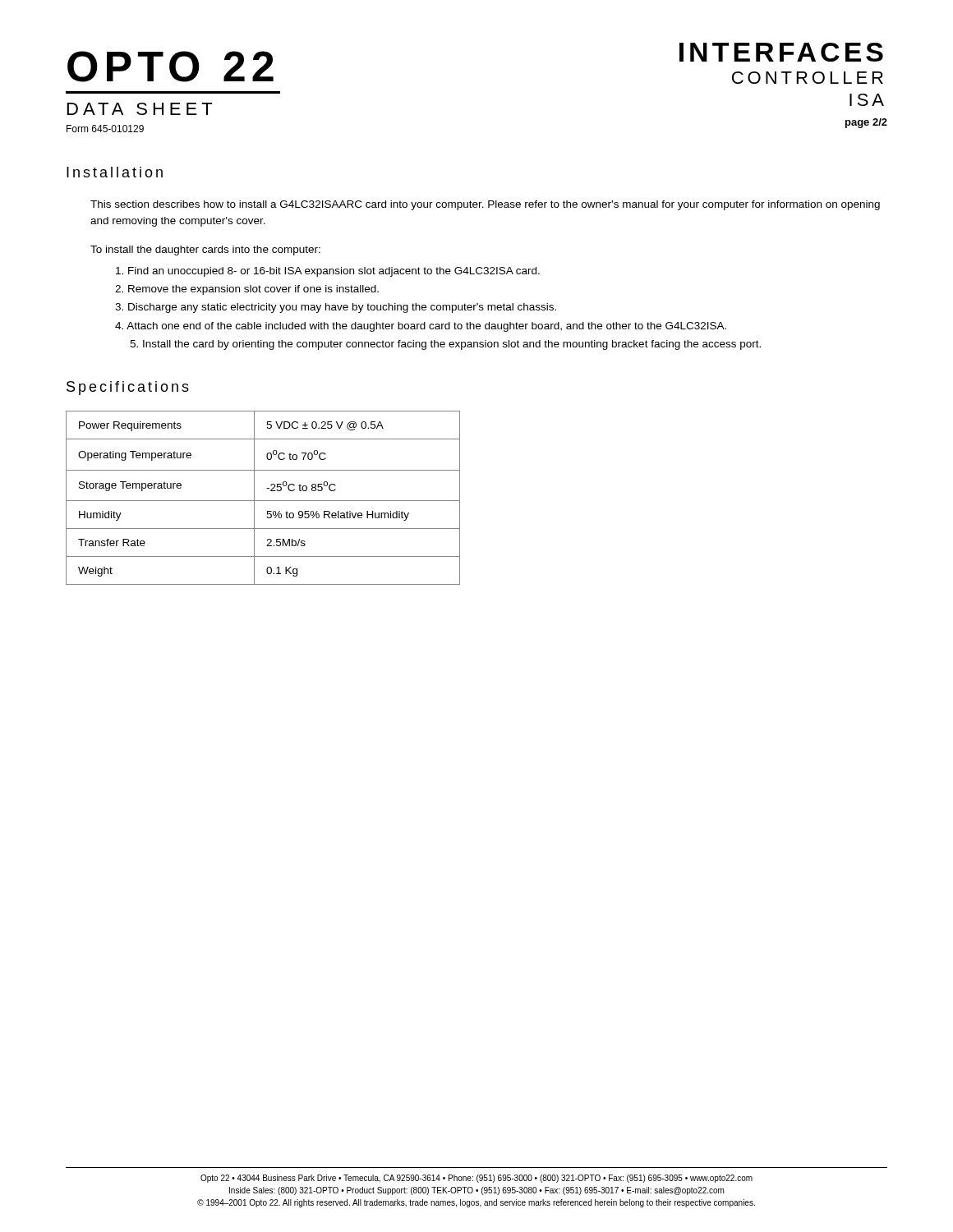This screenshot has width=953, height=1232.
Task: Select the text block that reads "This section describes how to install a G4LC32ISAARC"
Action: click(x=485, y=212)
